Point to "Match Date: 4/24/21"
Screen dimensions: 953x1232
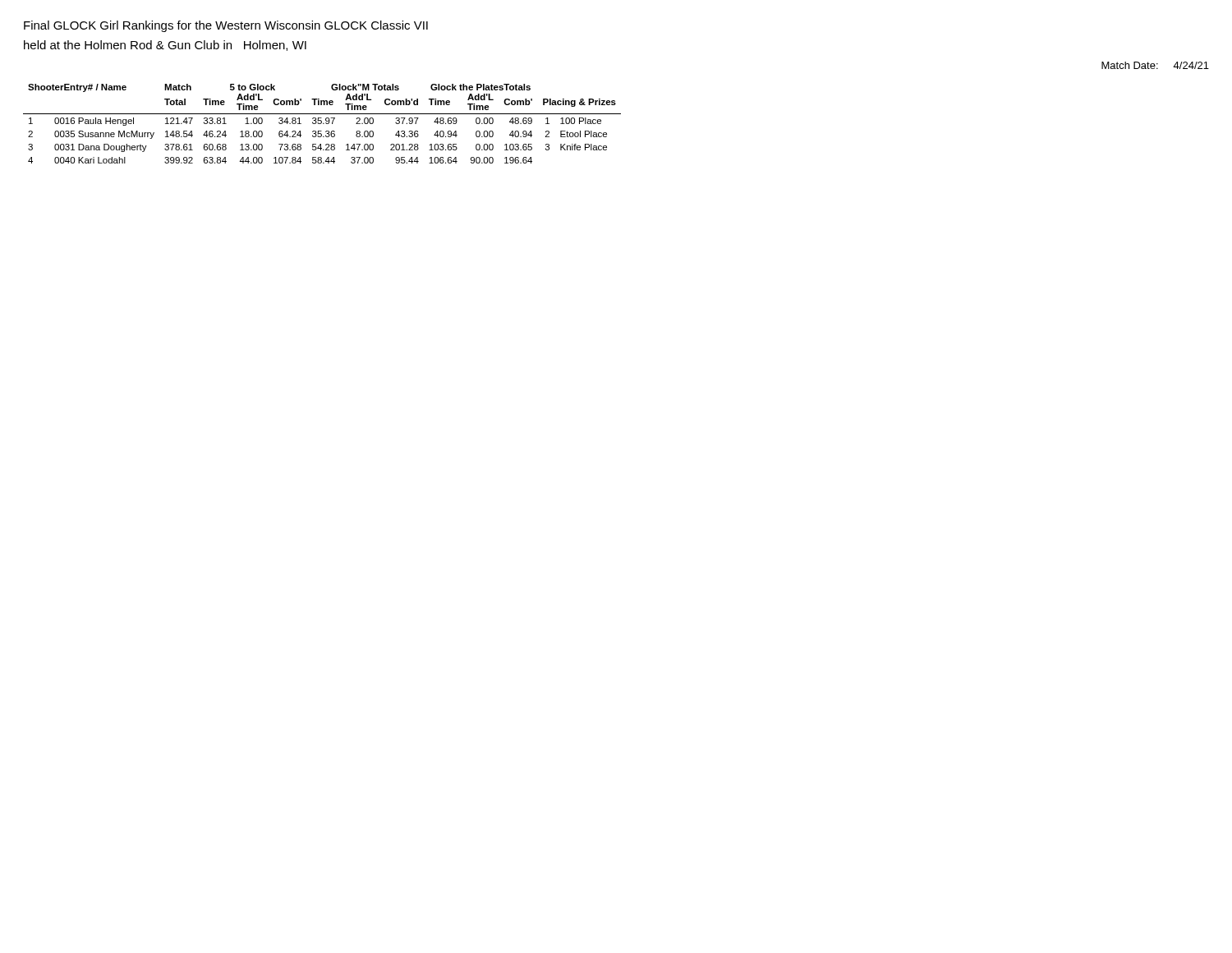pos(1155,65)
